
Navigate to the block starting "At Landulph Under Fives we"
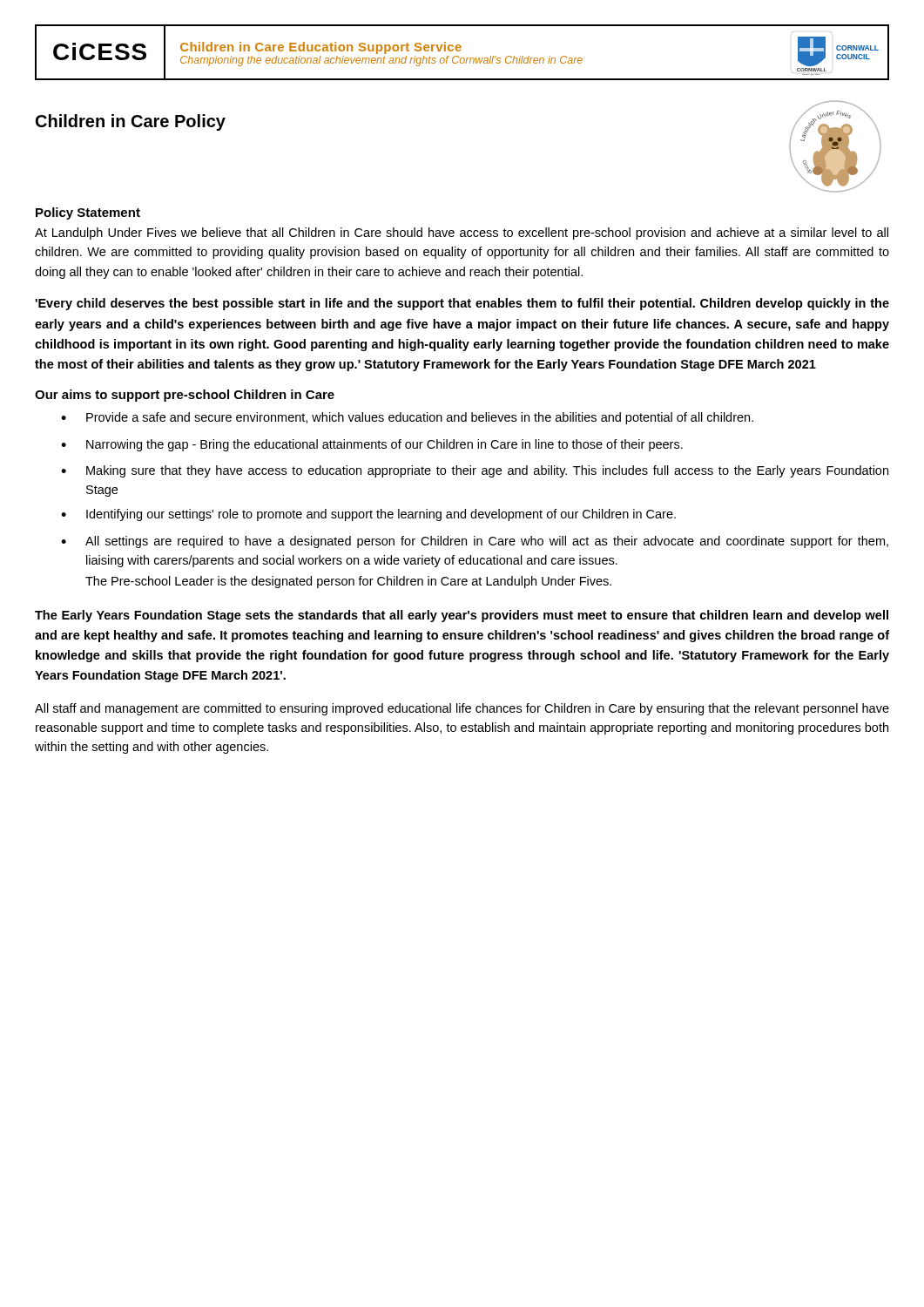(462, 252)
